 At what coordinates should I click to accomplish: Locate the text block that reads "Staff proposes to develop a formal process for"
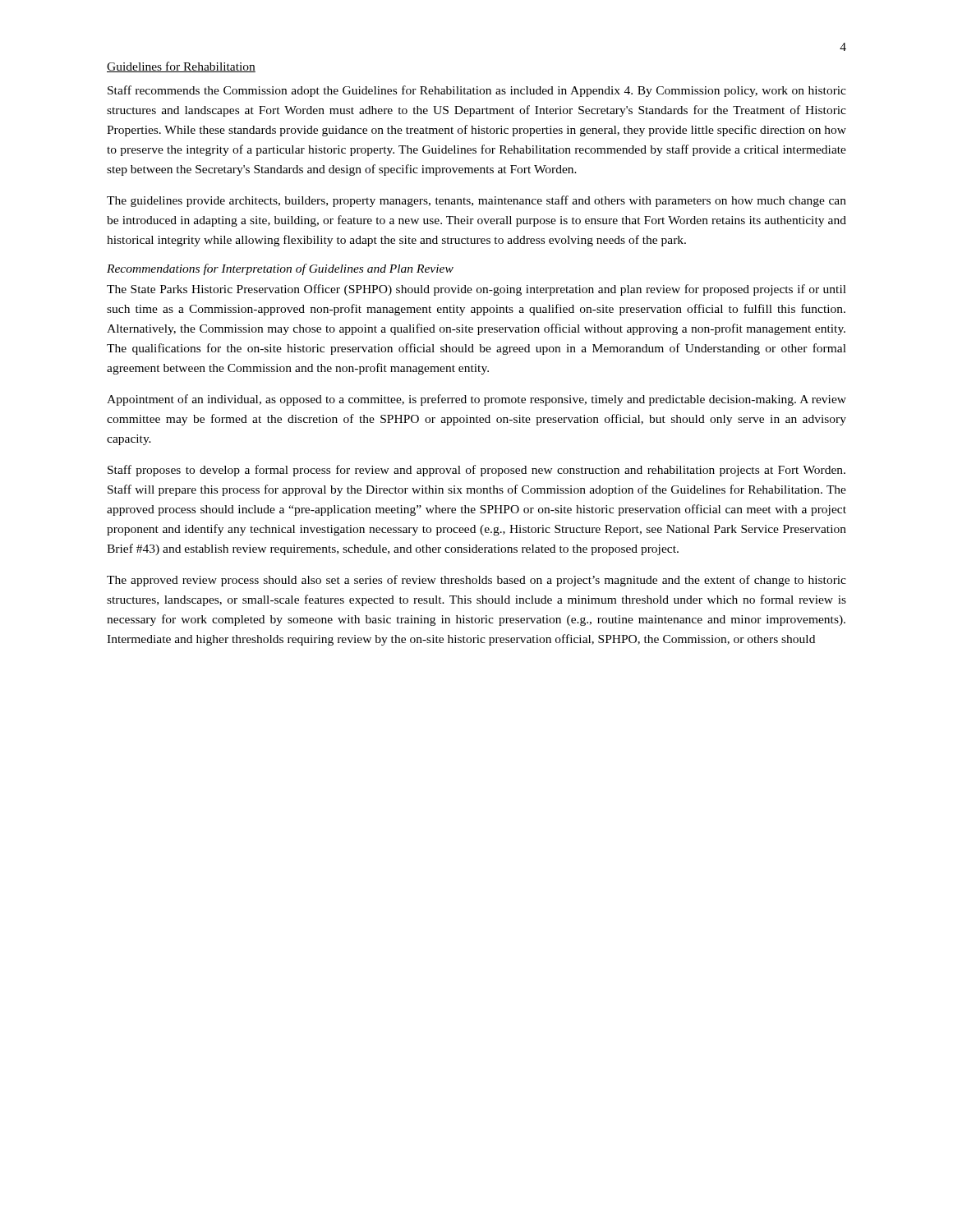click(x=476, y=509)
